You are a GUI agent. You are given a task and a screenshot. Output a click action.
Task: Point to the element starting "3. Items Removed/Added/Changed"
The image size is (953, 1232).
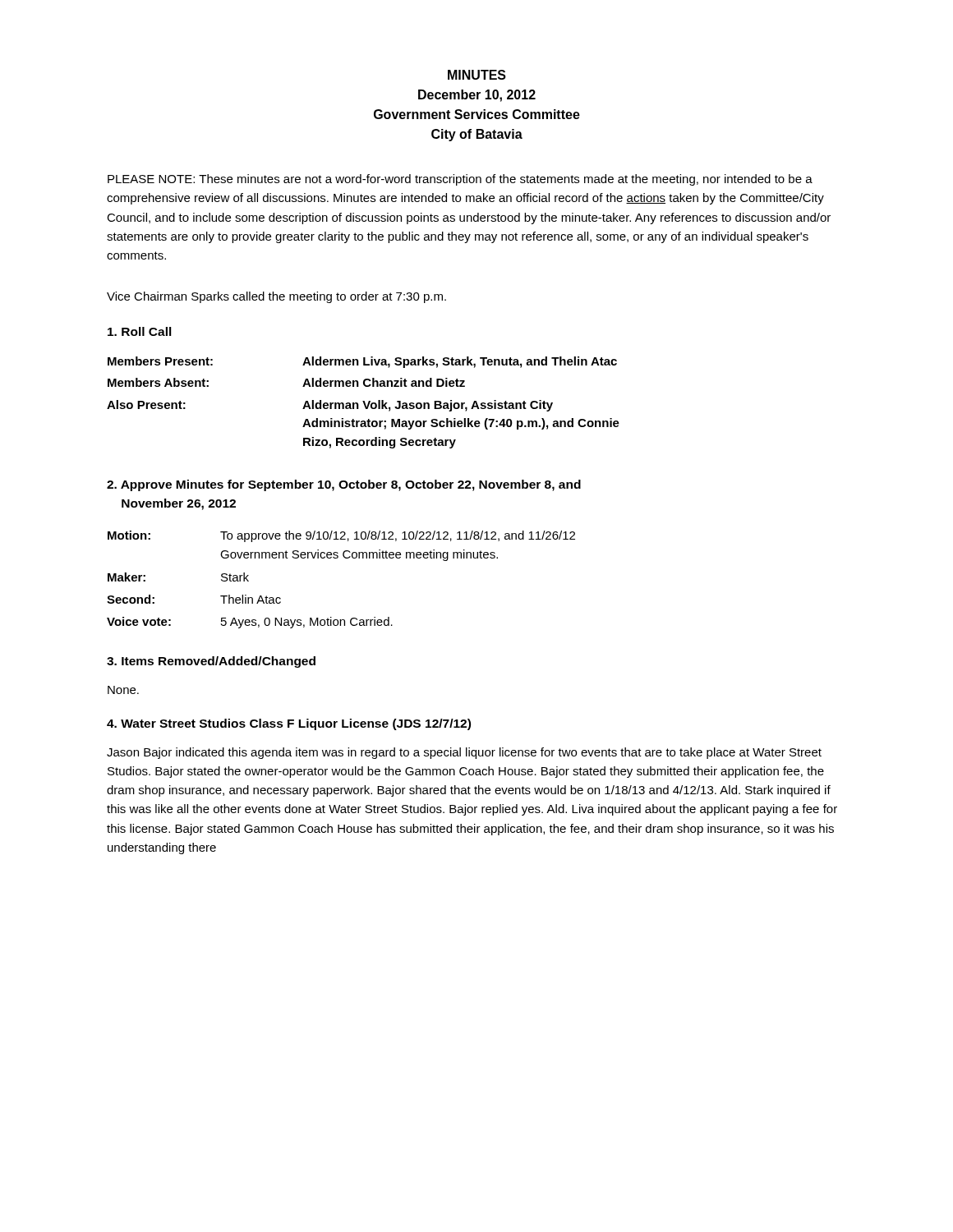pos(212,661)
